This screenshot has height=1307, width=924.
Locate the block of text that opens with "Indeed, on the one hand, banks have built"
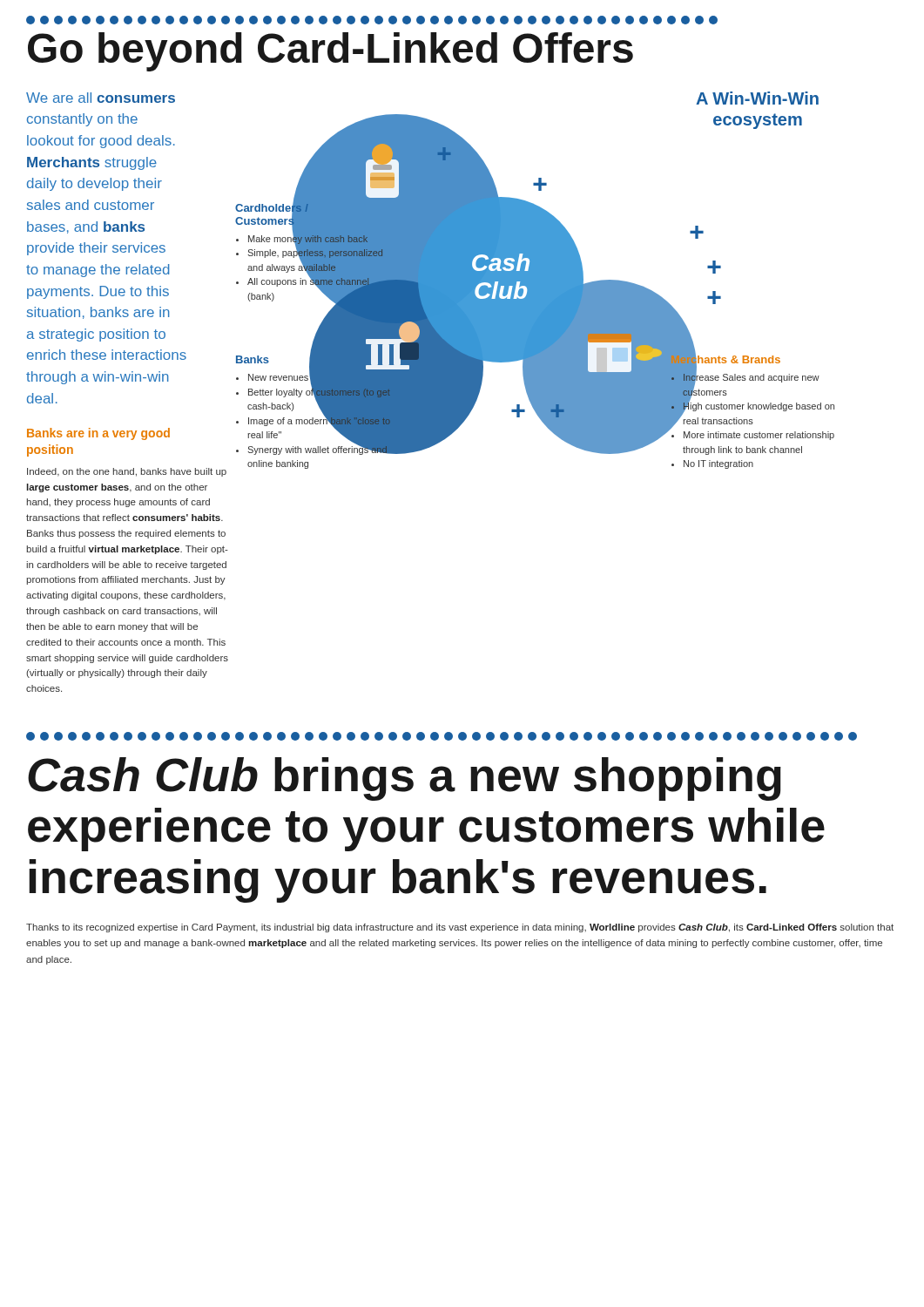(x=127, y=580)
